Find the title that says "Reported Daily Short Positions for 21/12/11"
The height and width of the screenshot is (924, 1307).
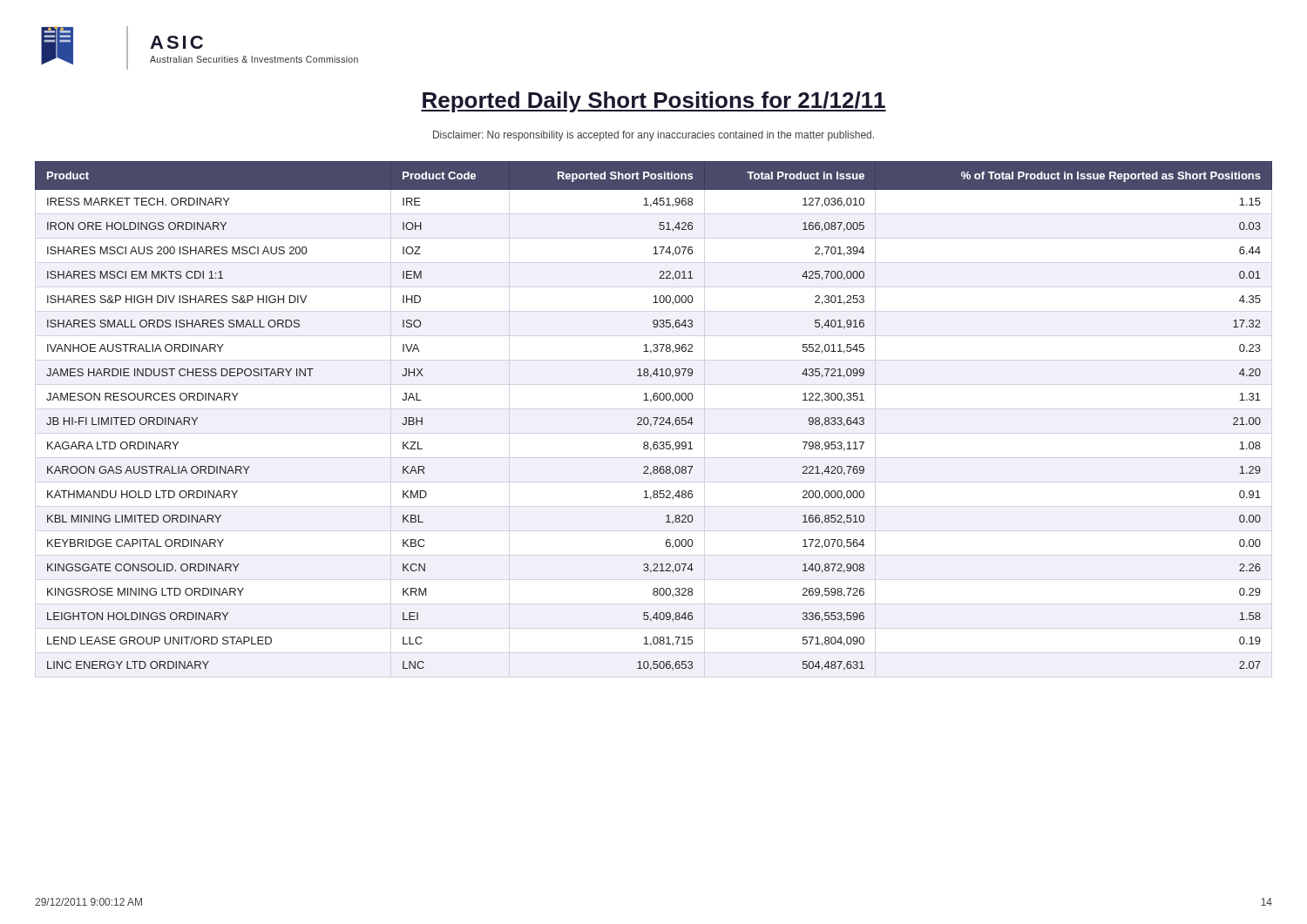click(654, 101)
